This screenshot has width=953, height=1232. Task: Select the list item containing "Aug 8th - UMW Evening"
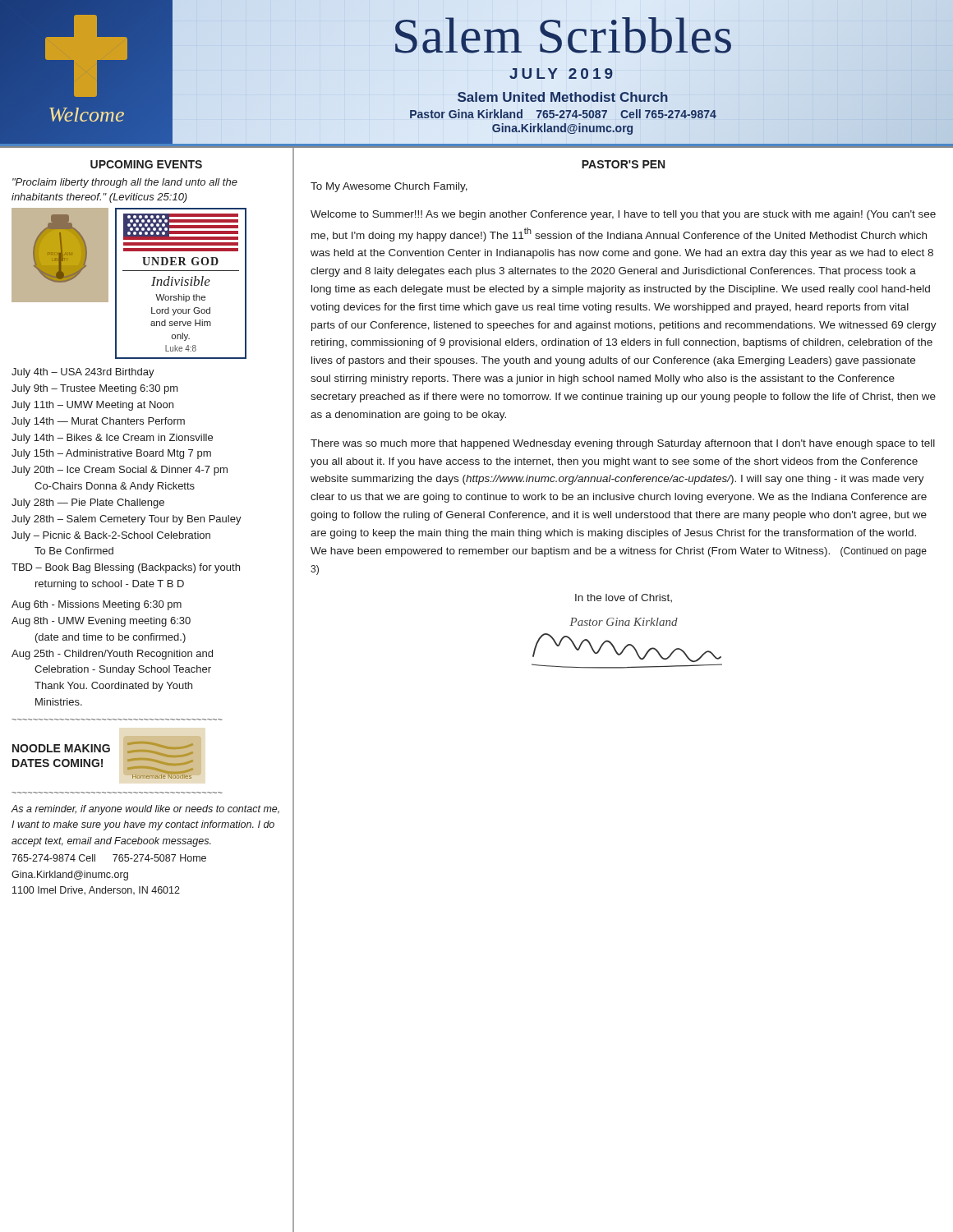(x=101, y=620)
